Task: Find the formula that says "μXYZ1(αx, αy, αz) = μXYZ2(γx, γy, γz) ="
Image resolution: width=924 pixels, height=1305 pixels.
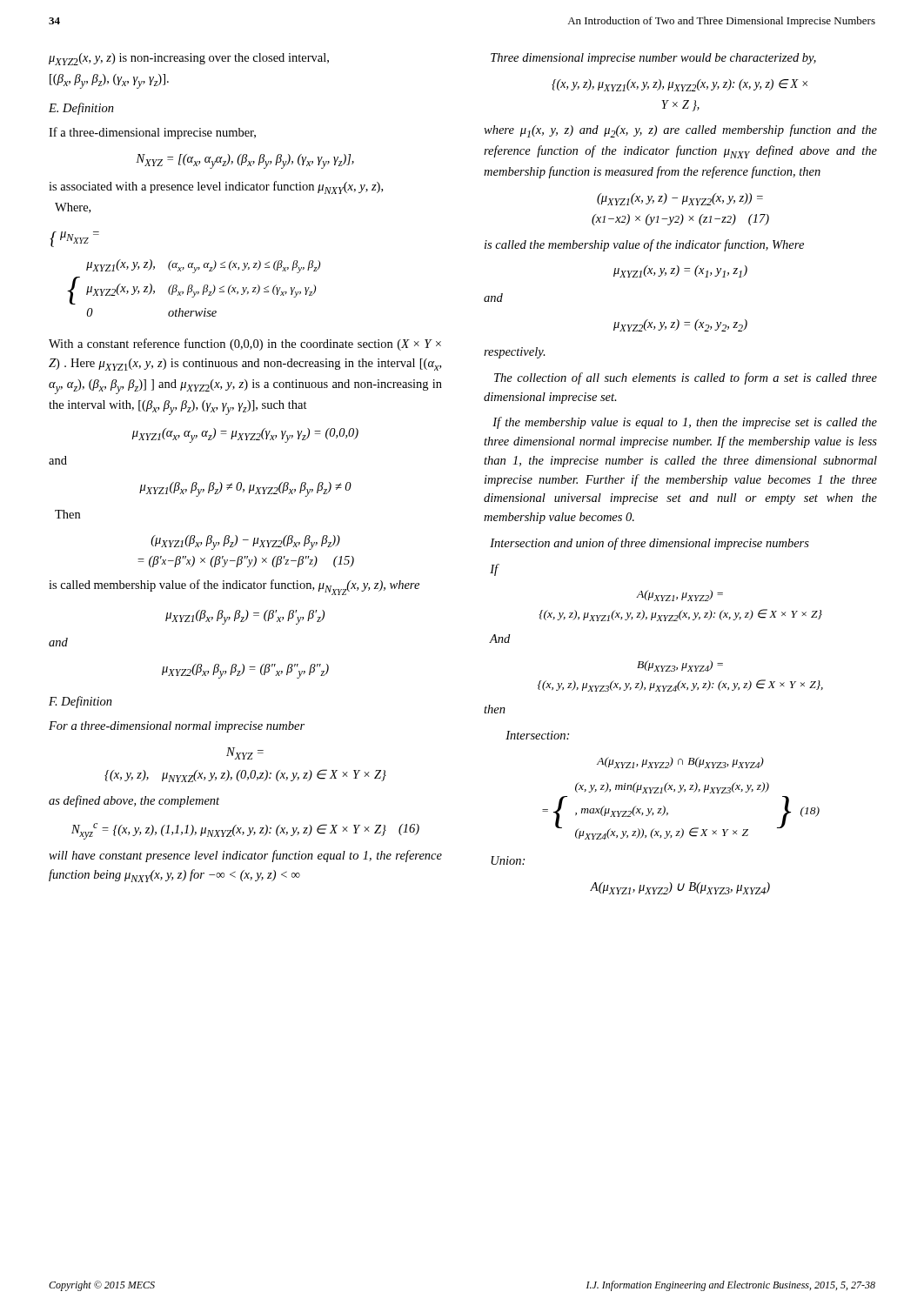Action: pyautogui.click(x=245, y=434)
